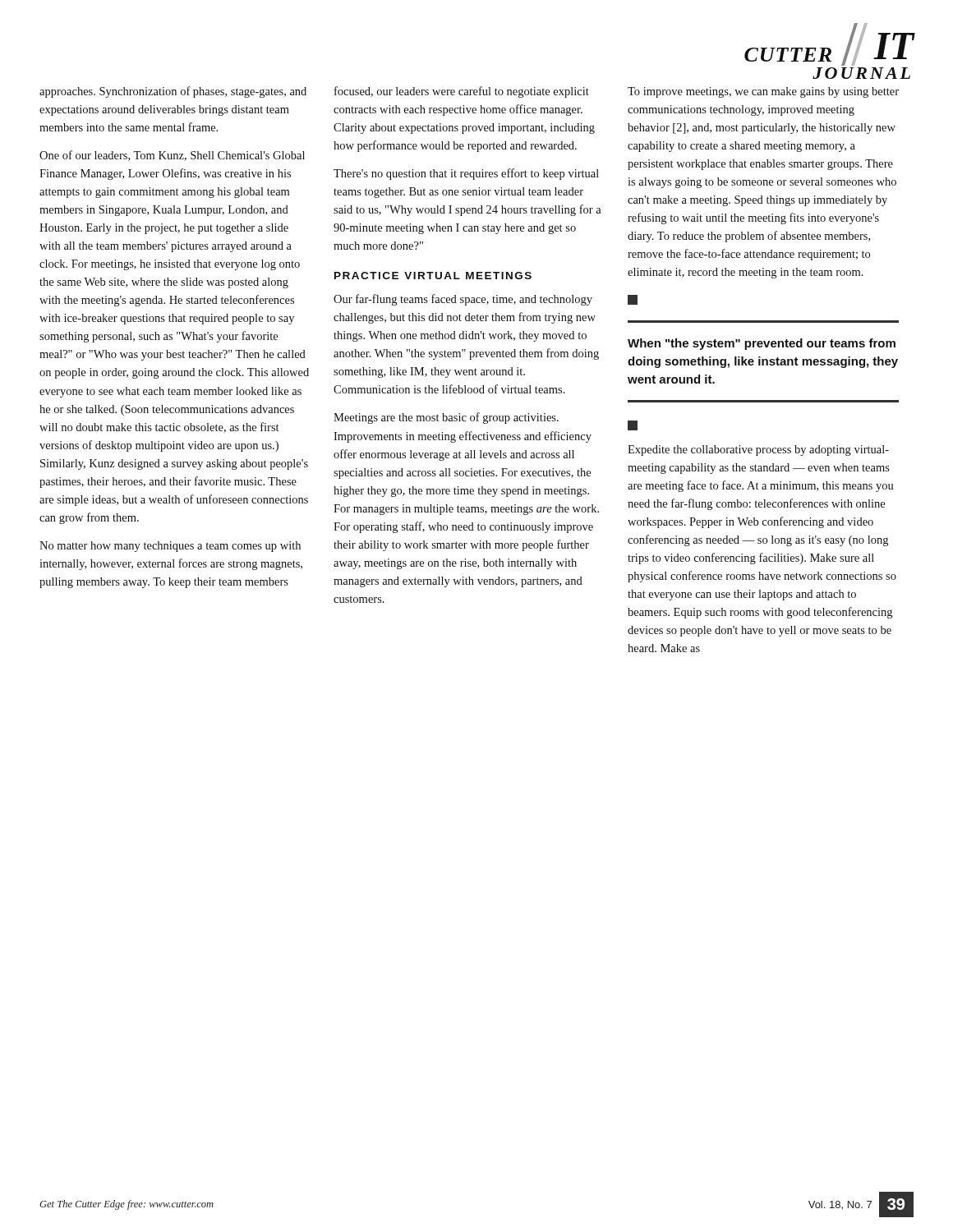This screenshot has height=1232, width=953.
Task: Locate the text block with the text "approaches. Synchronization of"
Action: [x=173, y=109]
